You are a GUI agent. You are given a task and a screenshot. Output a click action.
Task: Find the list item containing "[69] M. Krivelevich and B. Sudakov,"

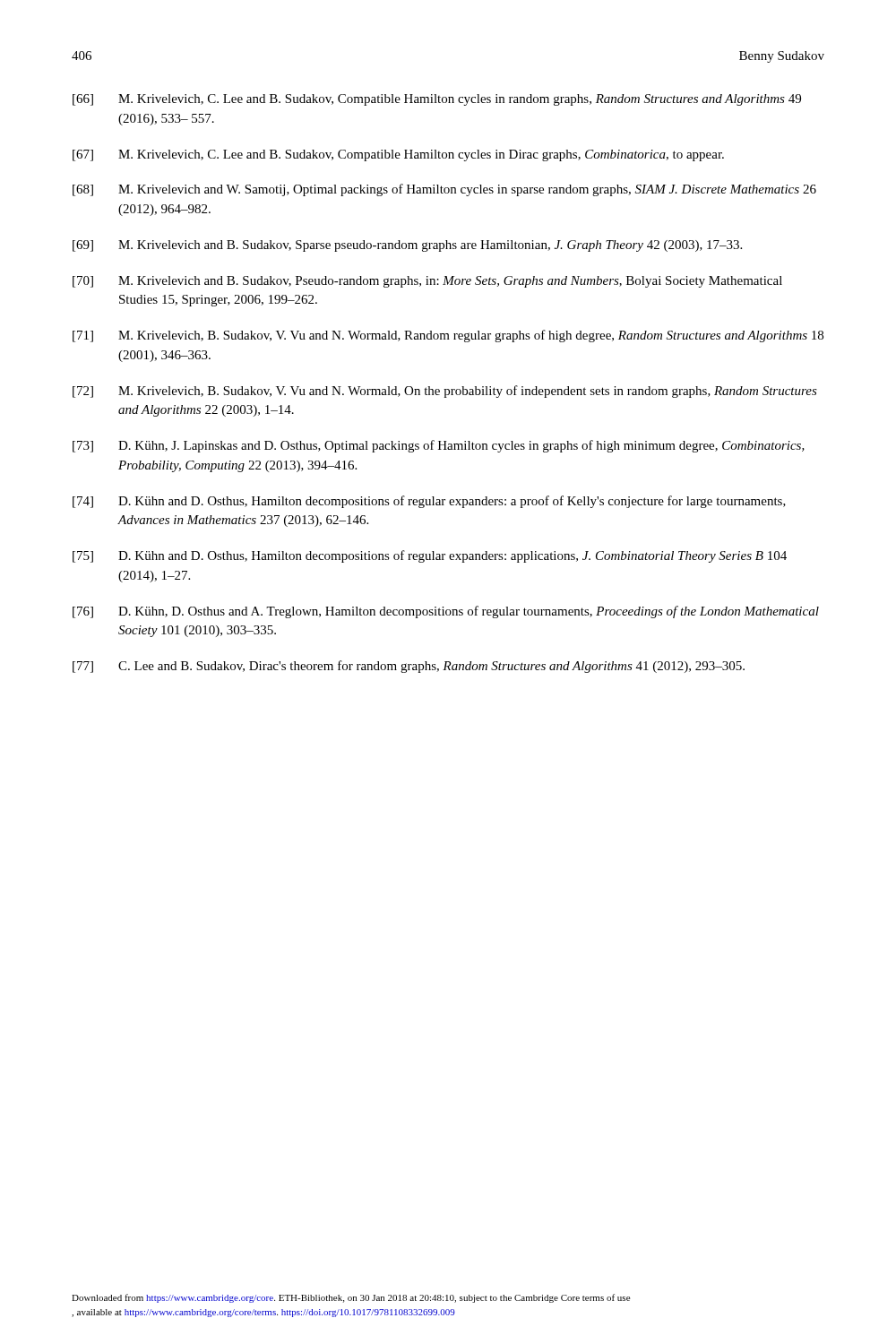click(x=407, y=245)
